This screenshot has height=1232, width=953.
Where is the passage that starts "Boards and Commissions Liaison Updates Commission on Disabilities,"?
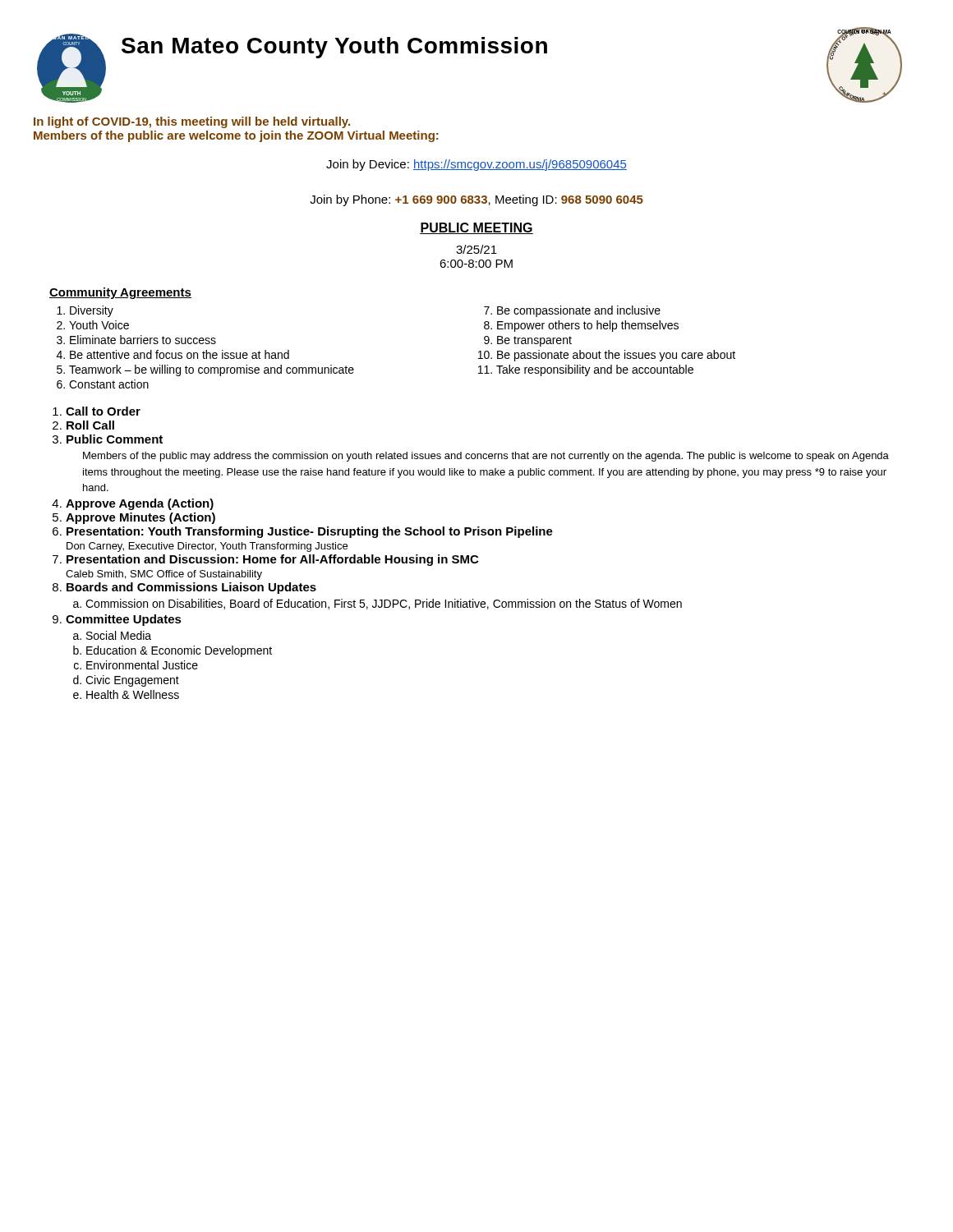(485, 595)
